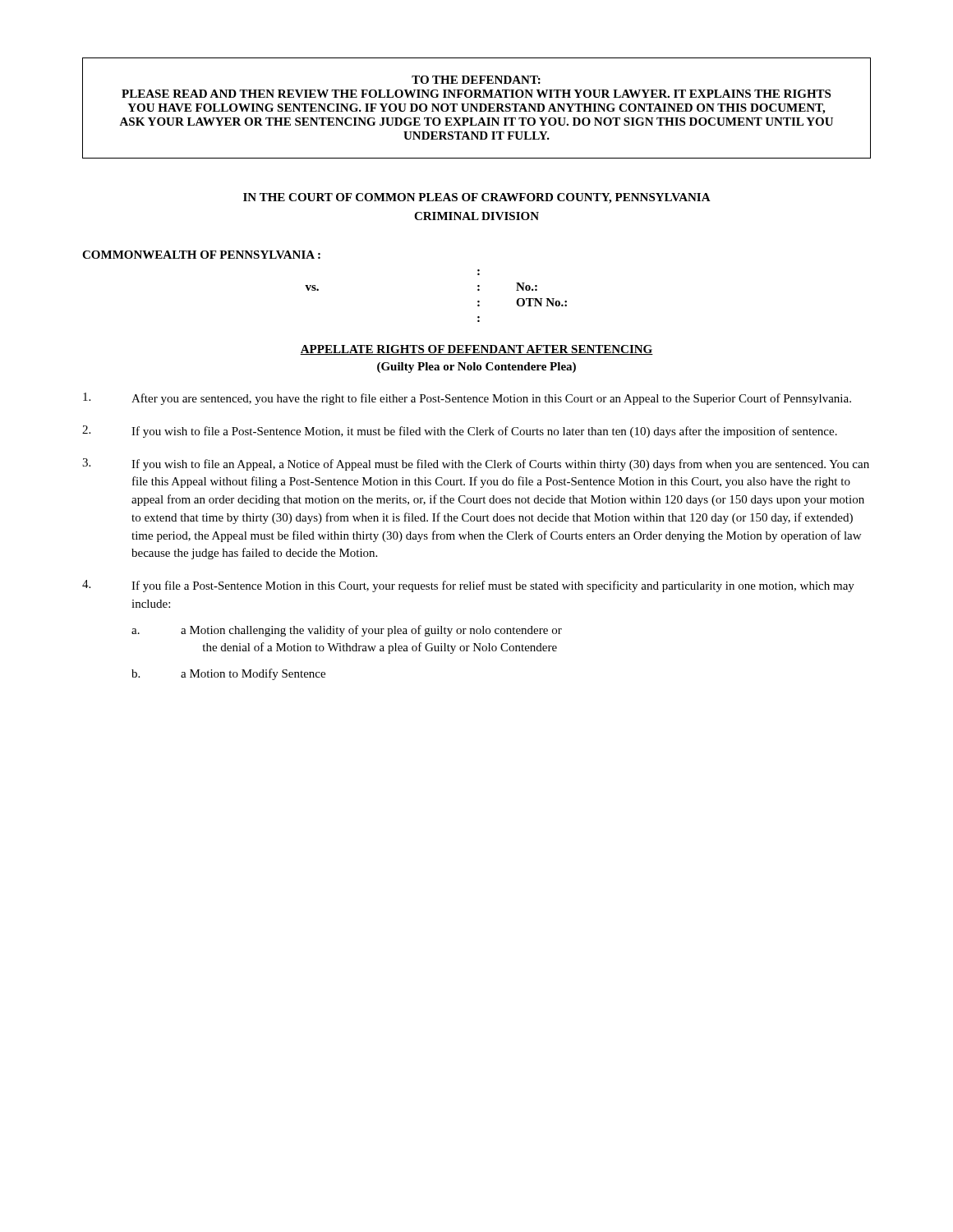This screenshot has height=1232, width=953.
Task: Where is the section header that starts "IN THE COURT OF COMMON PLEAS"?
Action: pyautogui.click(x=476, y=206)
